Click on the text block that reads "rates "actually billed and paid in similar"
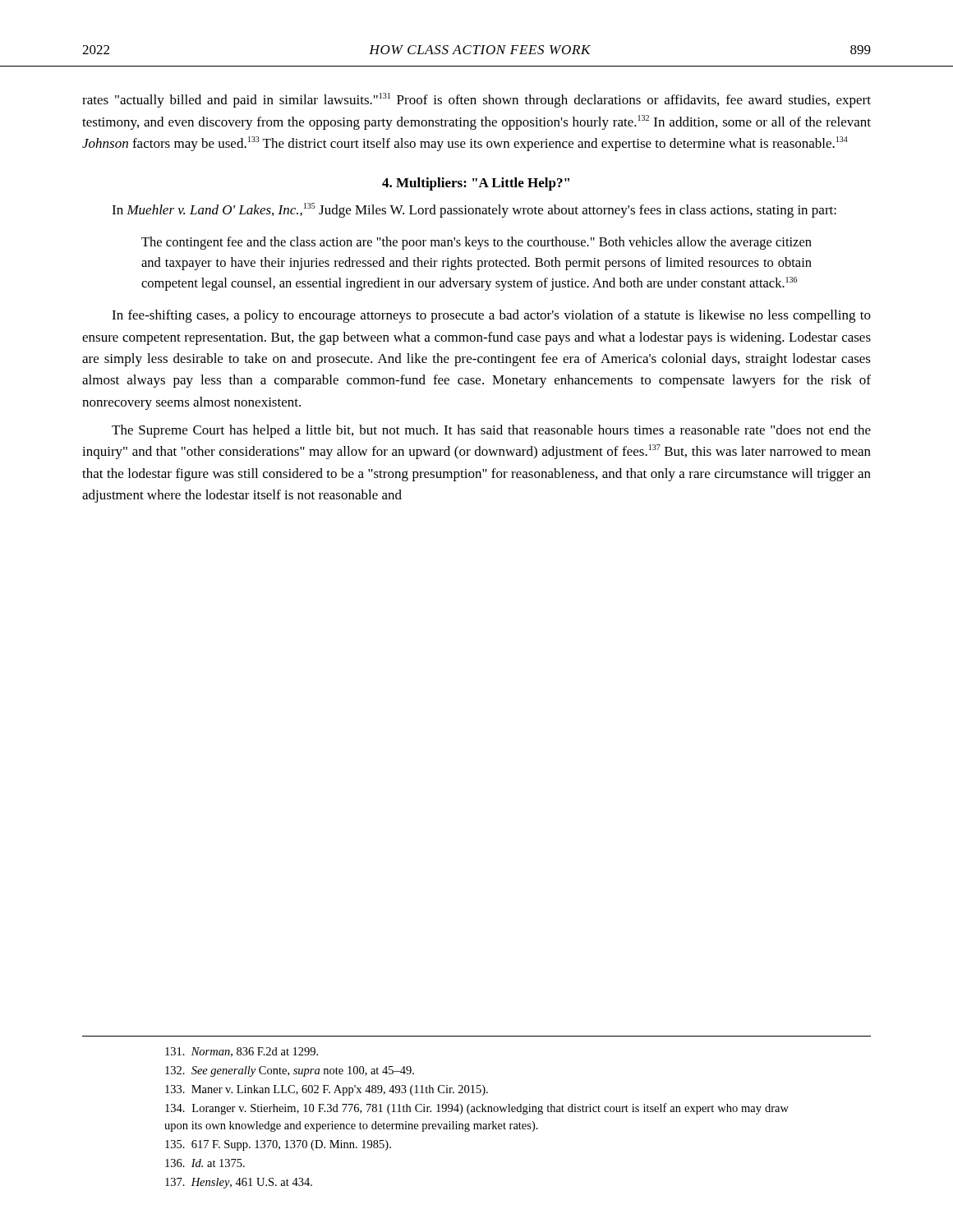Viewport: 953px width, 1232px height. (x=476, y=121)
